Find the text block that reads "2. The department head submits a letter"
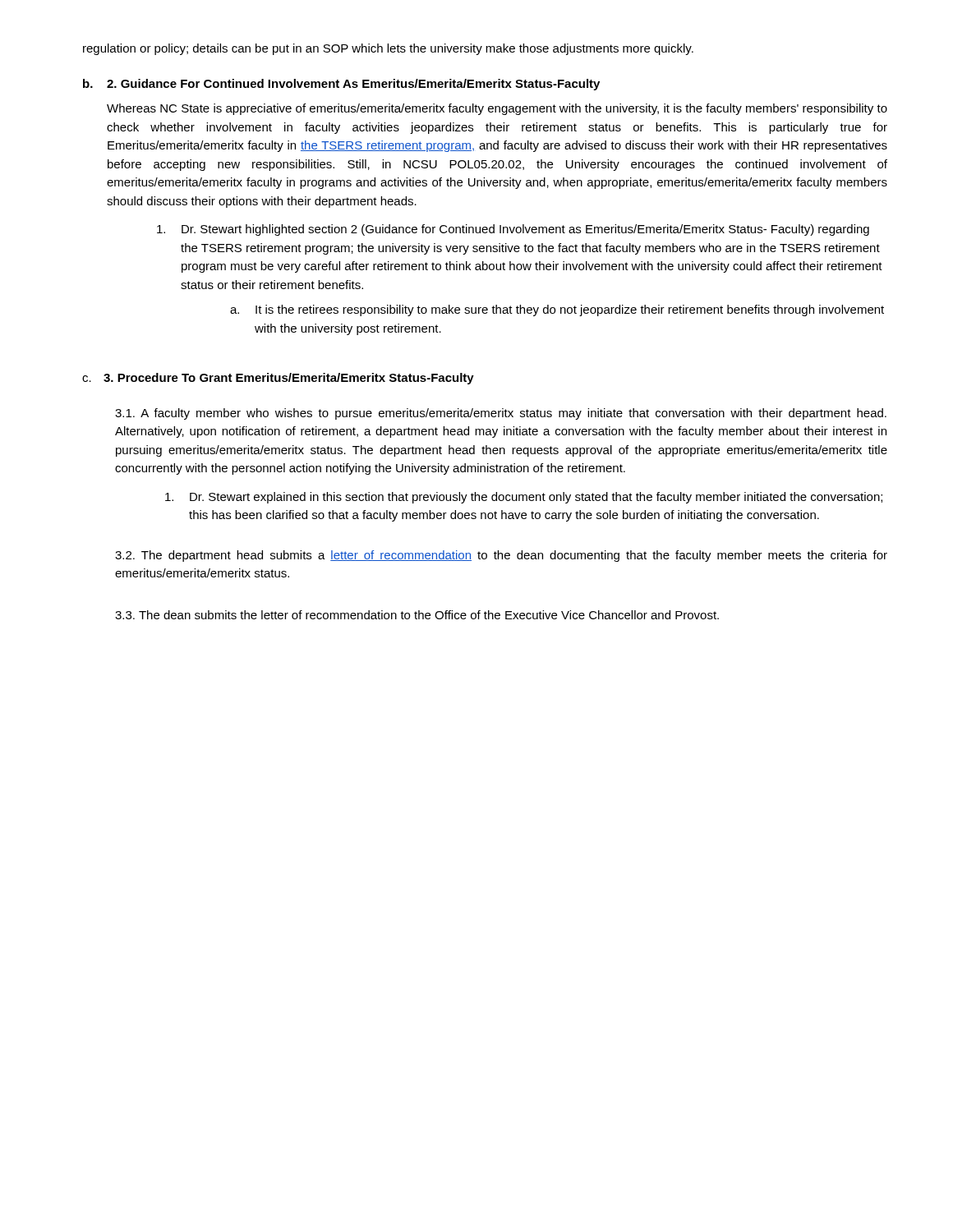Screen dimensions: 1232x953 (x=501, y=564)
